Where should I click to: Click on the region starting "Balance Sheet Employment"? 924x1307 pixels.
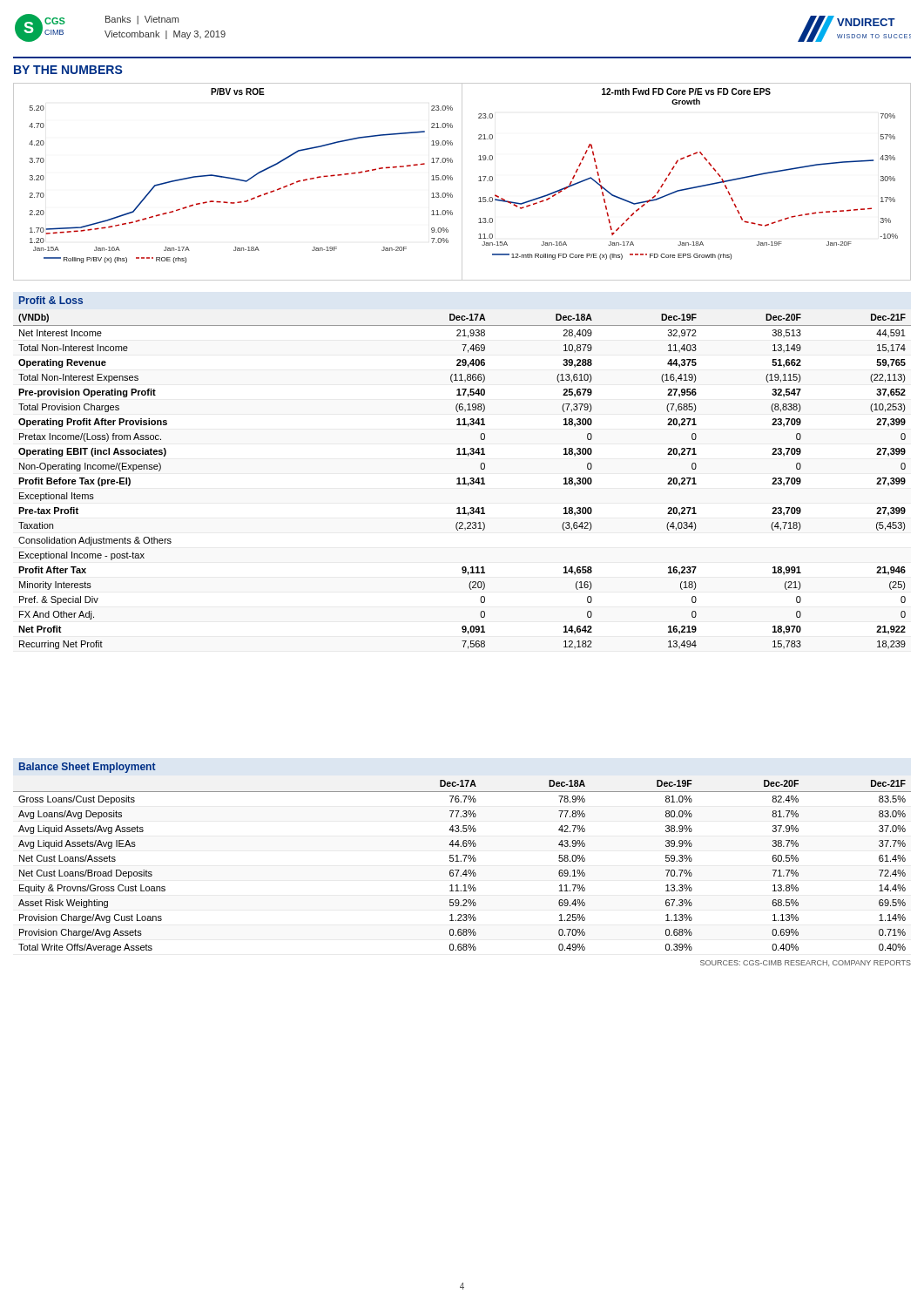pos(87,767)
